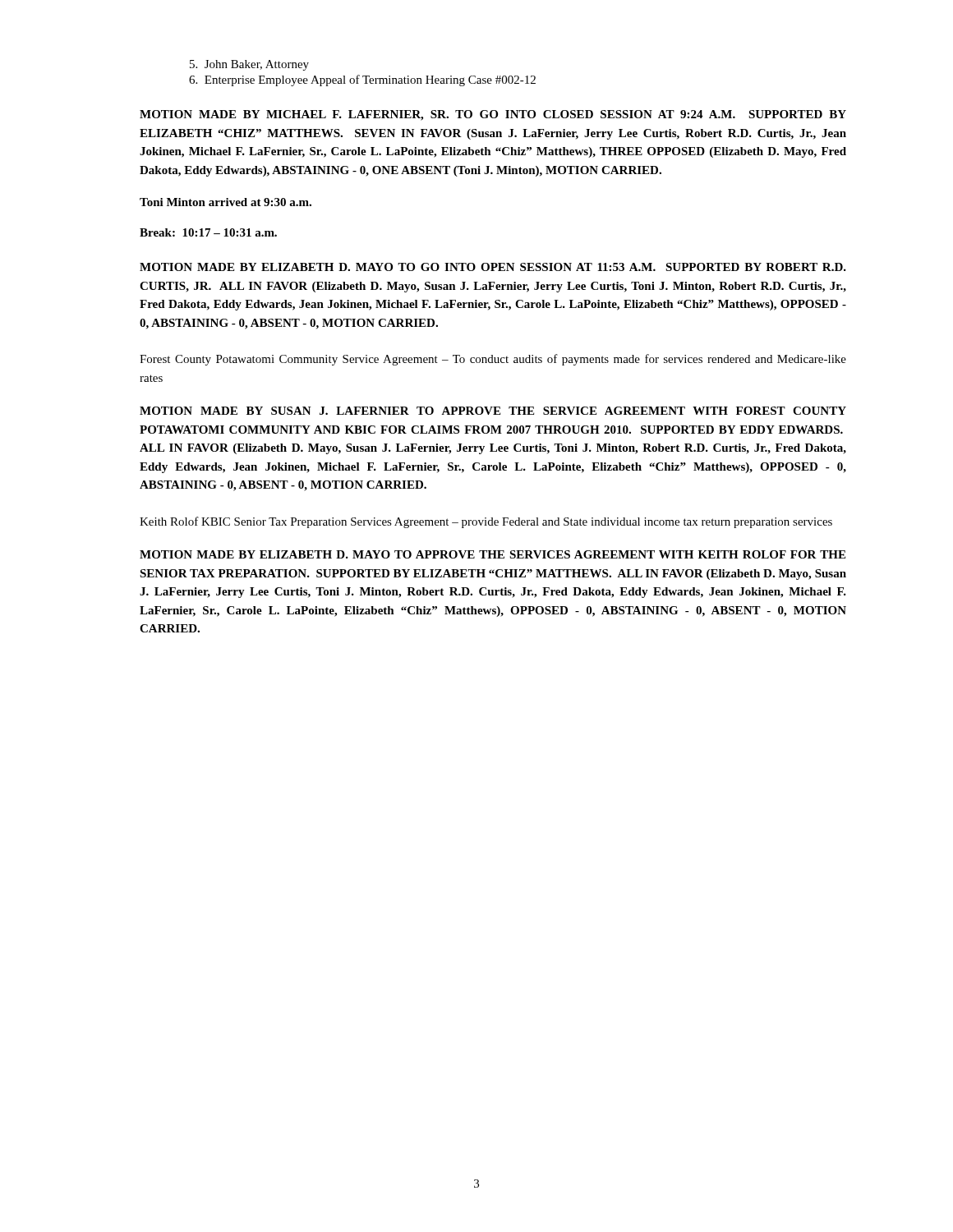Find the region starting "MOTION MADE BY ELIZABETH D. MAYO TO GO"
Screen dimensions: 1232x953
coord(493,295)
